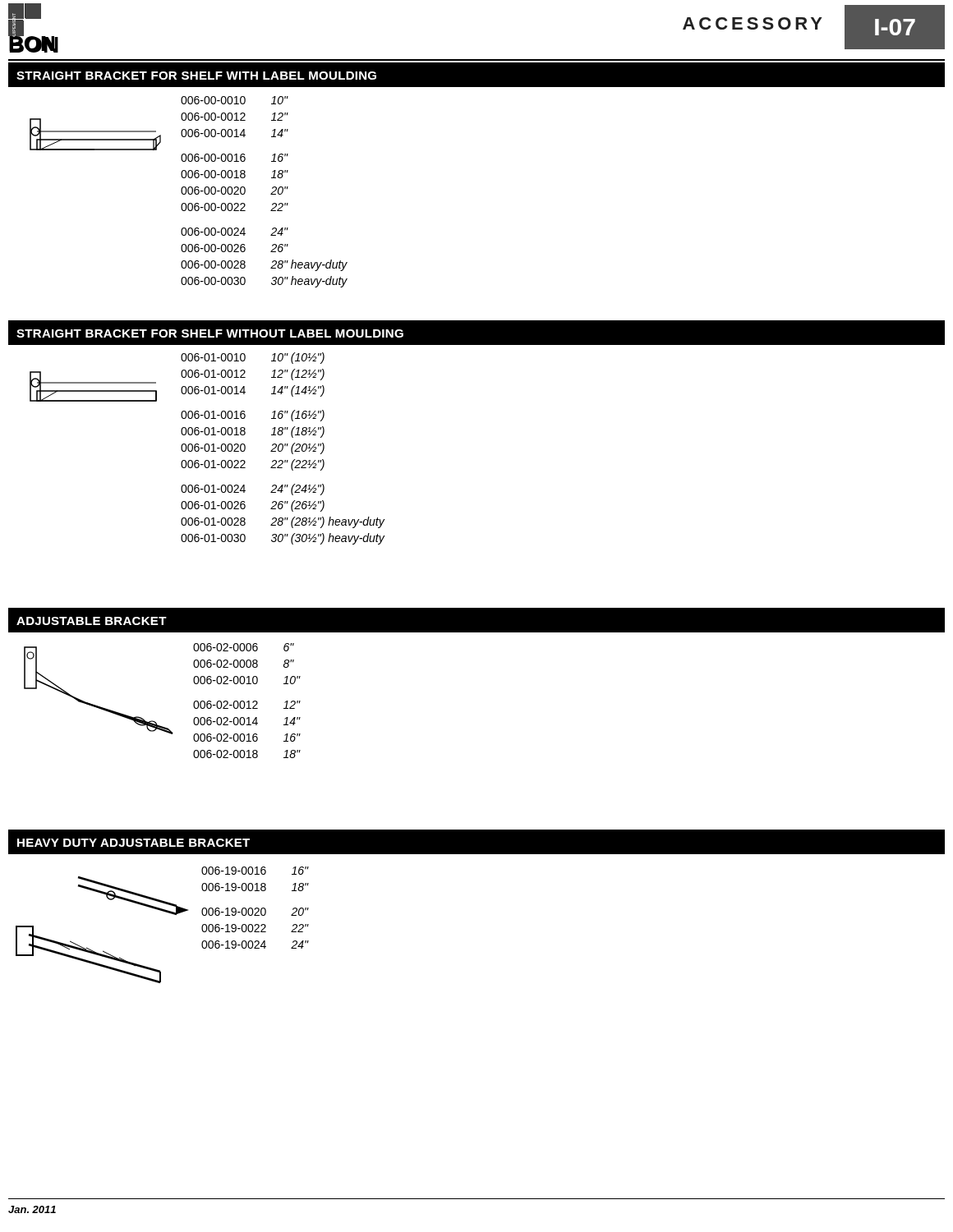This screenshot has height=1232, width=953.
Task: Select the section header containing "HEAVY DUTY ADJUSTABLE BRACKET"
Action: pyautogui.click(x=133, y=842)
